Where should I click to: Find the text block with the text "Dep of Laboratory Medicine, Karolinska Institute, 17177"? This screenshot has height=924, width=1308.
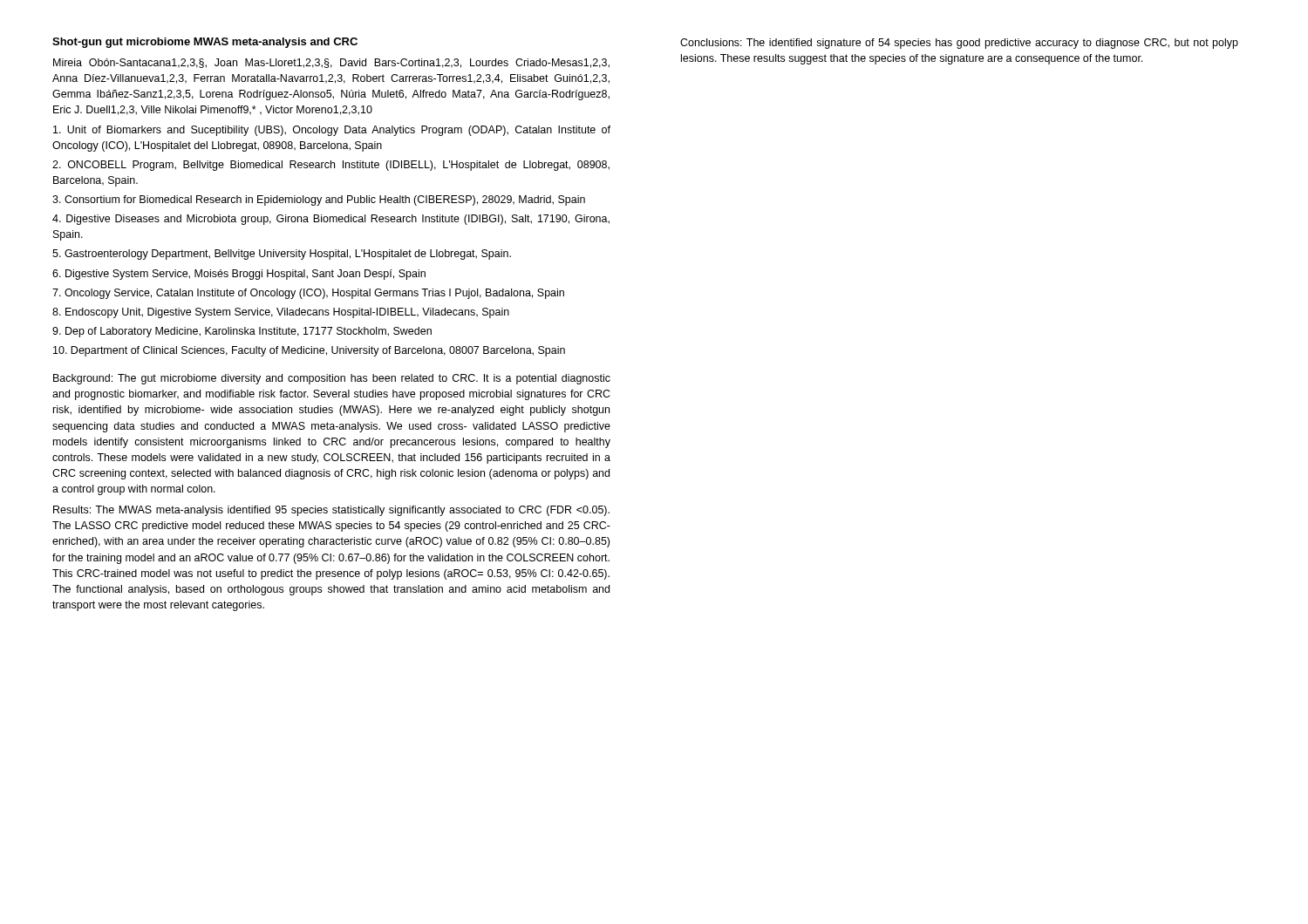242,331
